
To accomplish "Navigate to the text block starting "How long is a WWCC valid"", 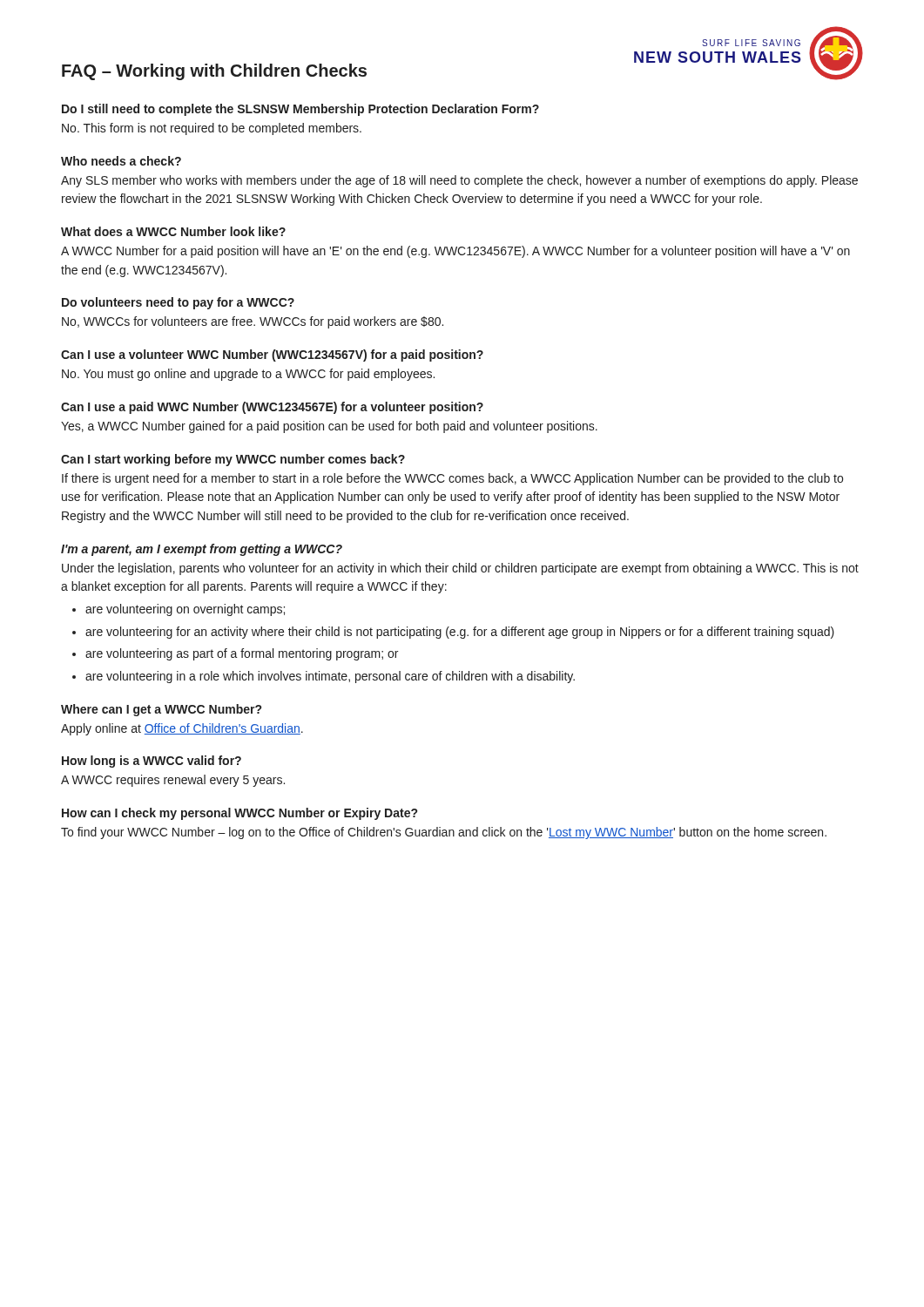I will coord(152,762).
